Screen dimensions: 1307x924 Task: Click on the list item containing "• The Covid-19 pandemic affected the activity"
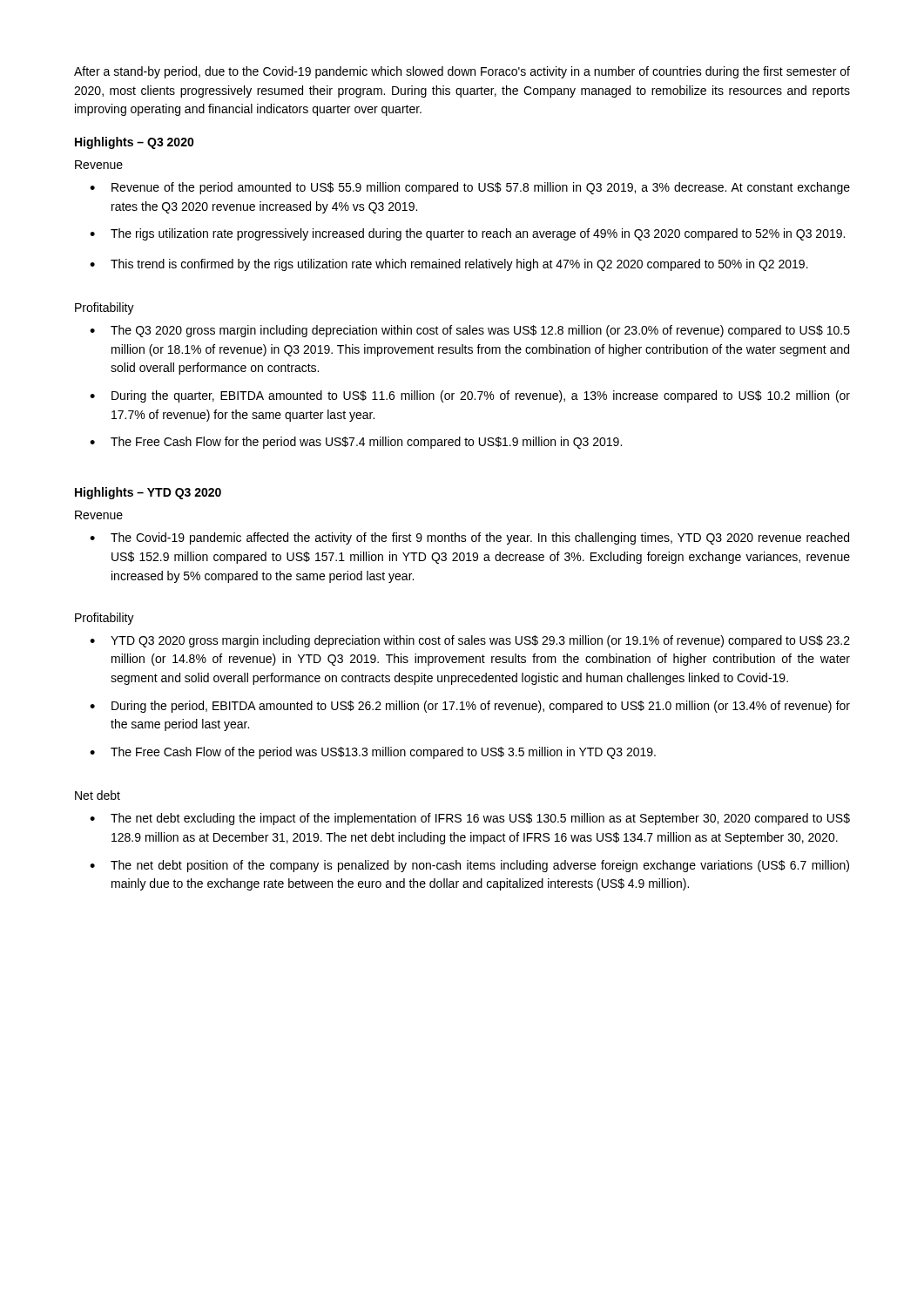click(x=470, y=558)
